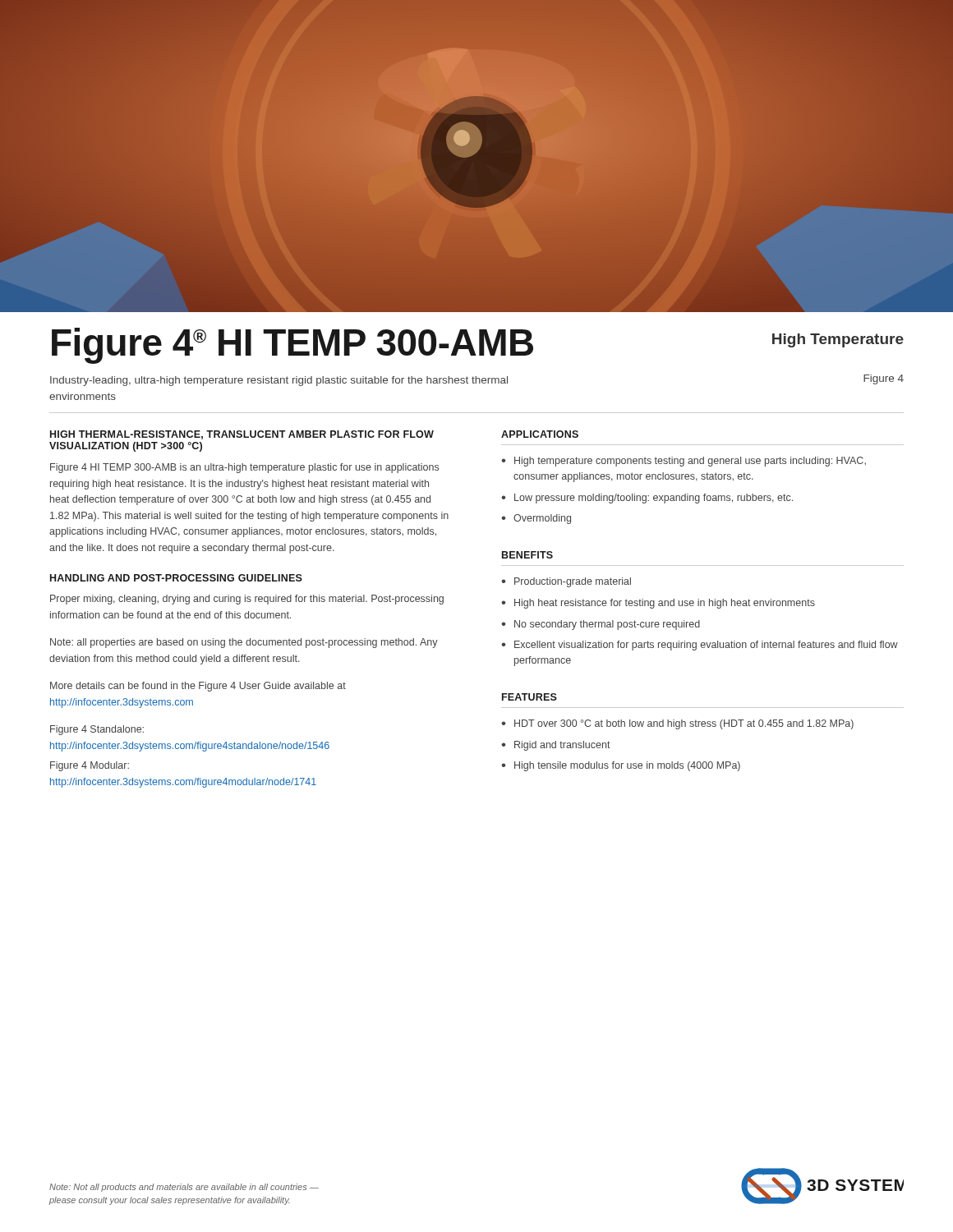Click on the footnote with the text "Note: Not all products and materials are available"
Image resolution: width=953 pixels, height=1232 pixels.
coord(184,1193)
